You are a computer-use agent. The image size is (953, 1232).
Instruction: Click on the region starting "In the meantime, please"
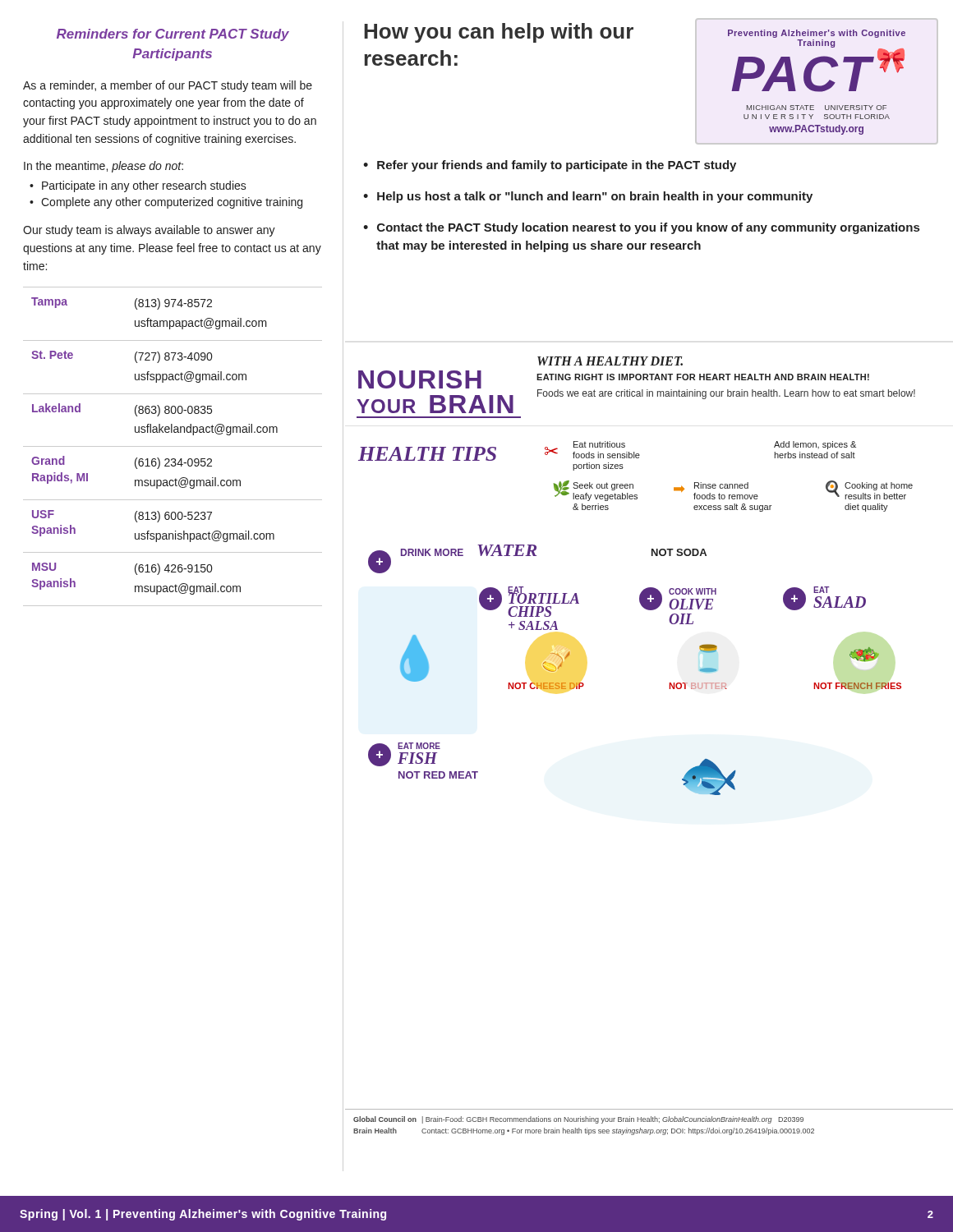104,166
